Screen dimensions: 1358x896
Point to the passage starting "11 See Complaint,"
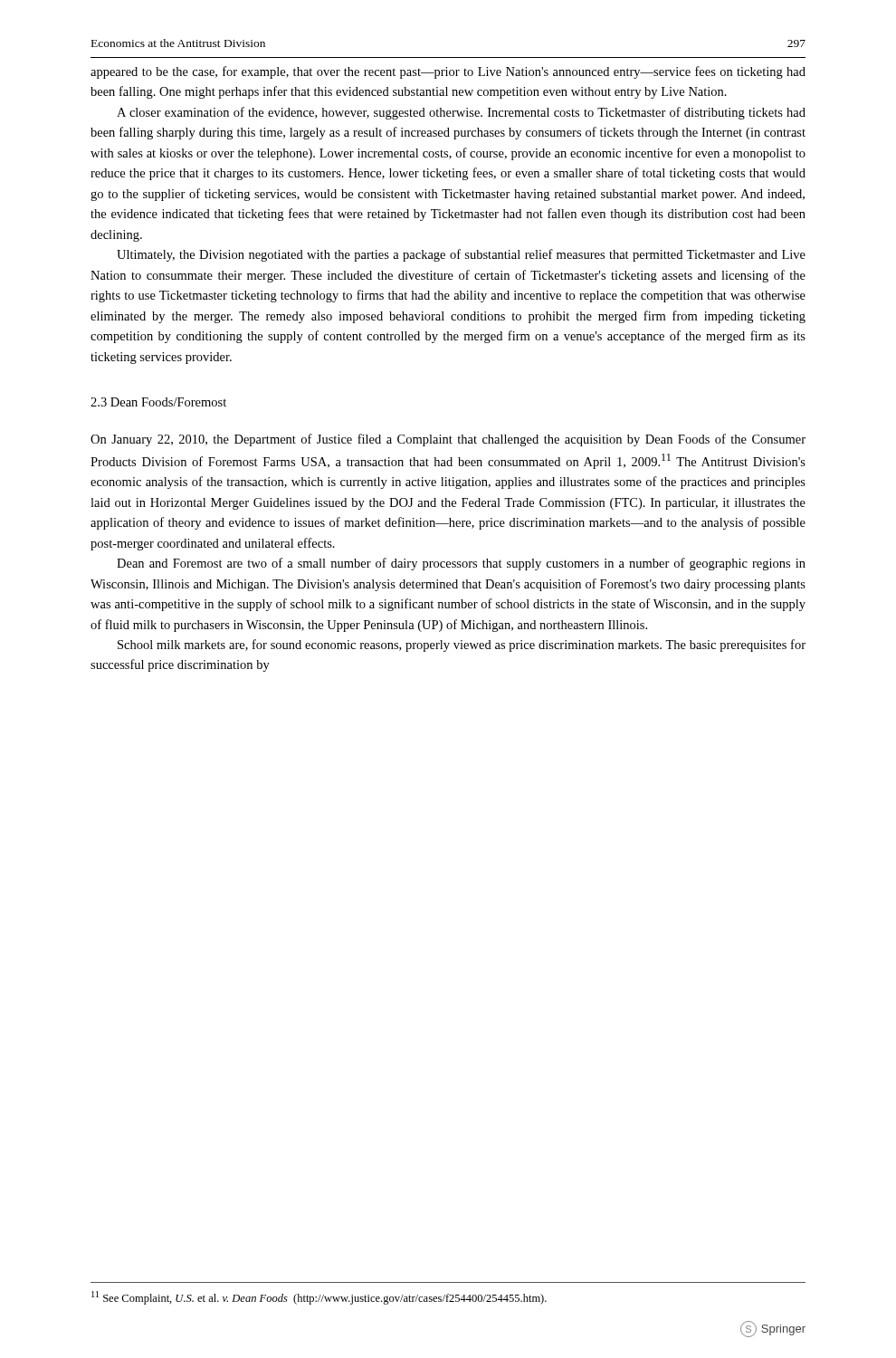click(448, 1298)
